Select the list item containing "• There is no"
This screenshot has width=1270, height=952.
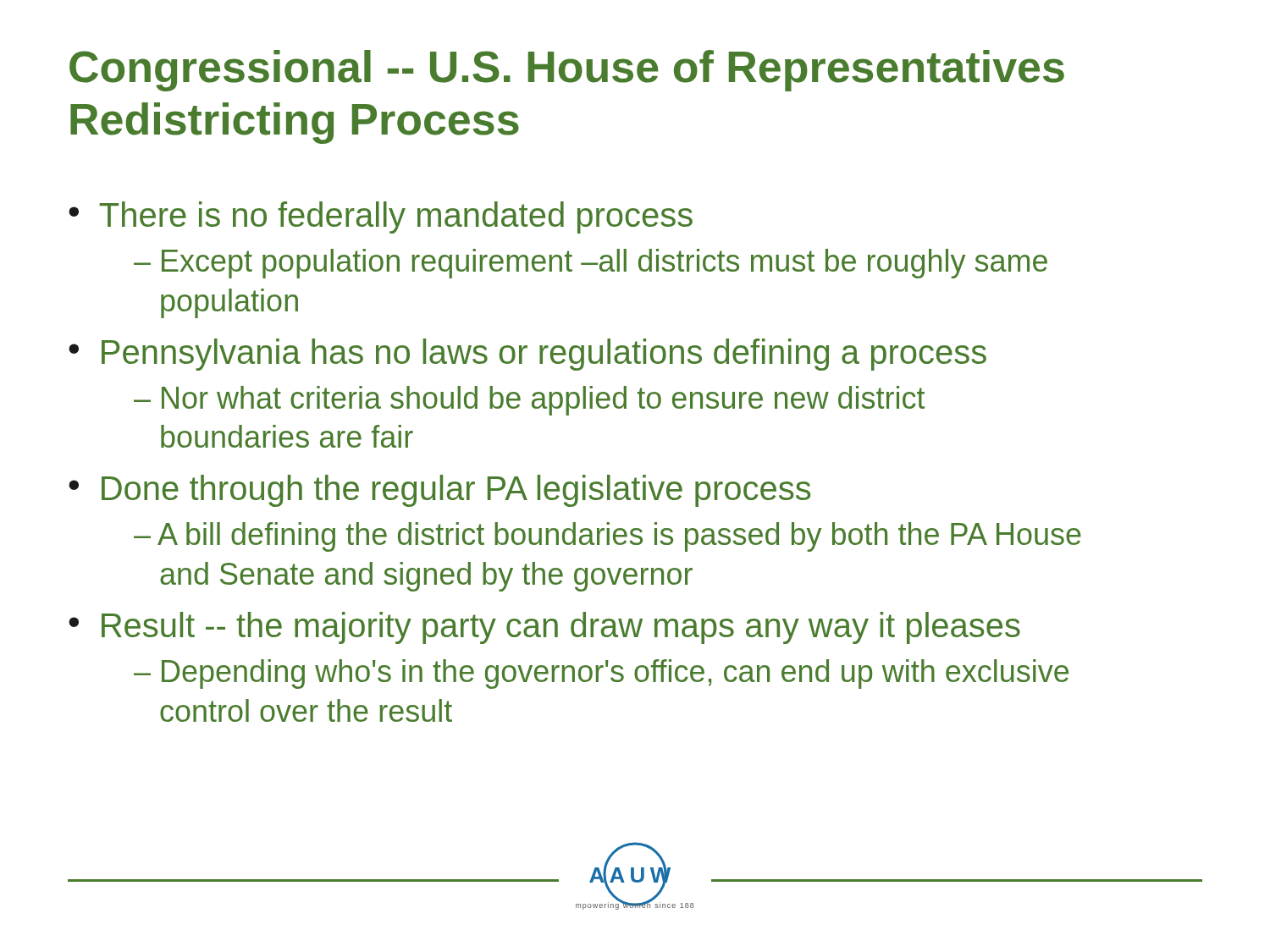(635, 215)
